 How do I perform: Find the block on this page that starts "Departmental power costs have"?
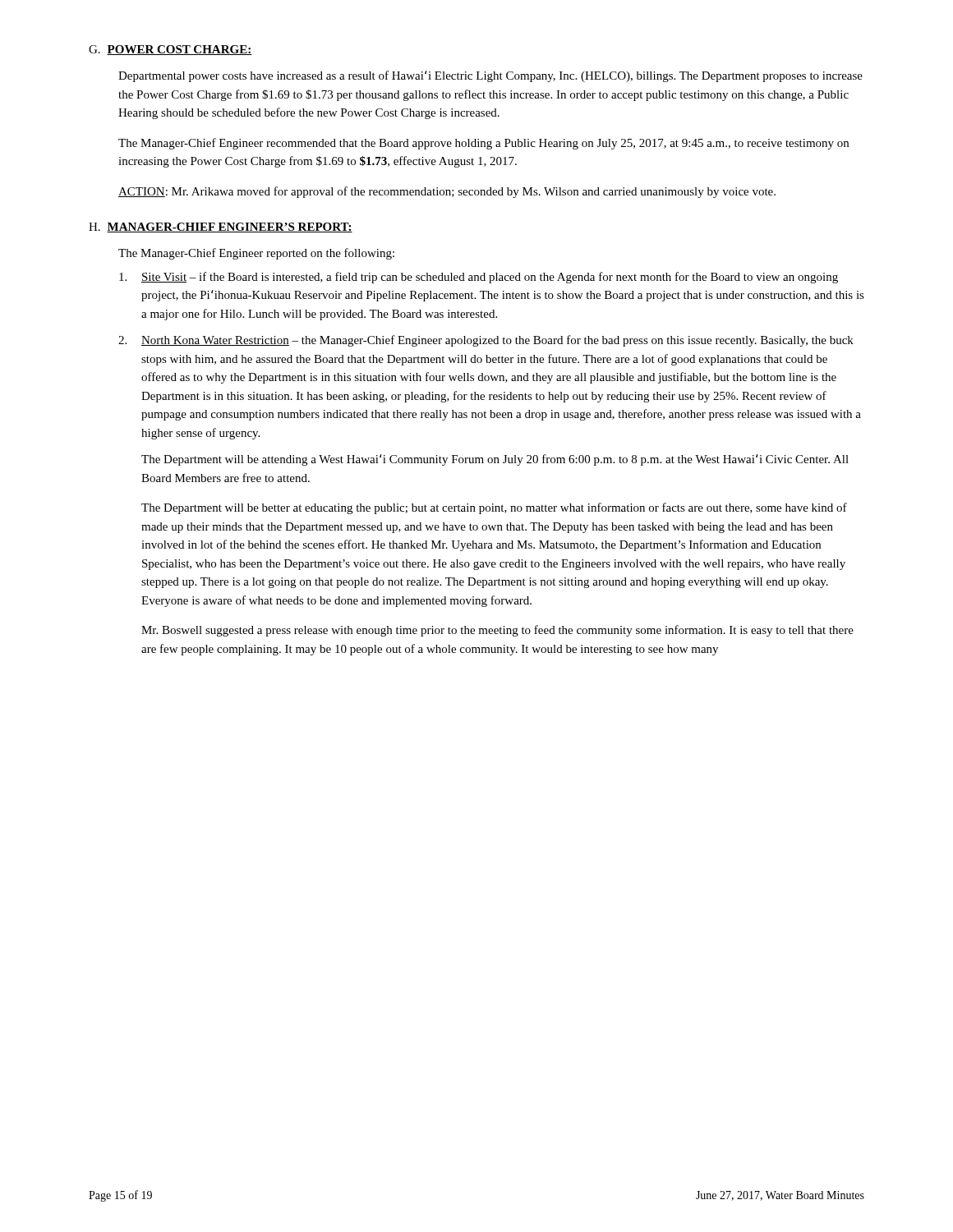coord(490,94)
